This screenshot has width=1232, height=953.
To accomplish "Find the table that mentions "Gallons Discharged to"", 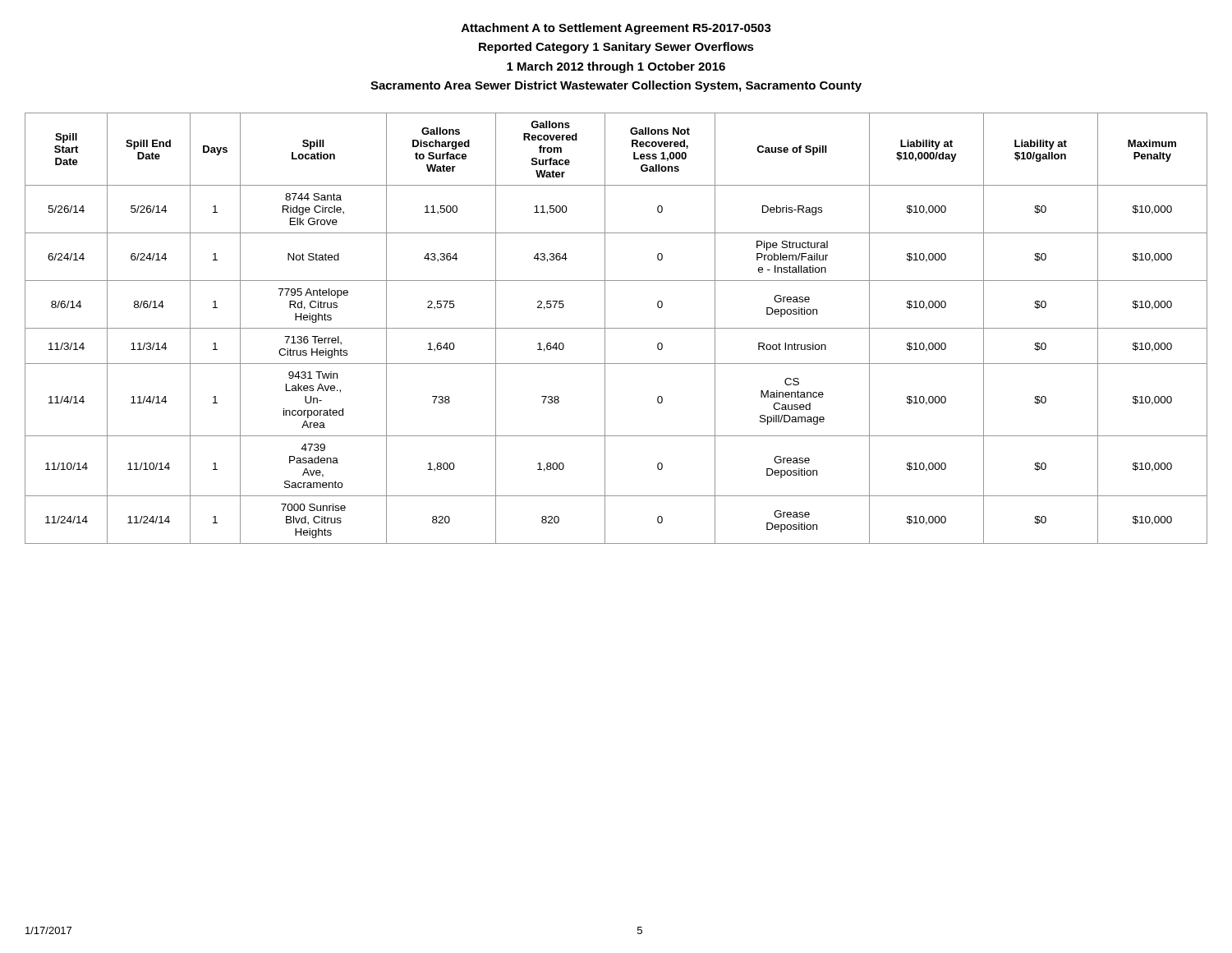I will point(616,328).
